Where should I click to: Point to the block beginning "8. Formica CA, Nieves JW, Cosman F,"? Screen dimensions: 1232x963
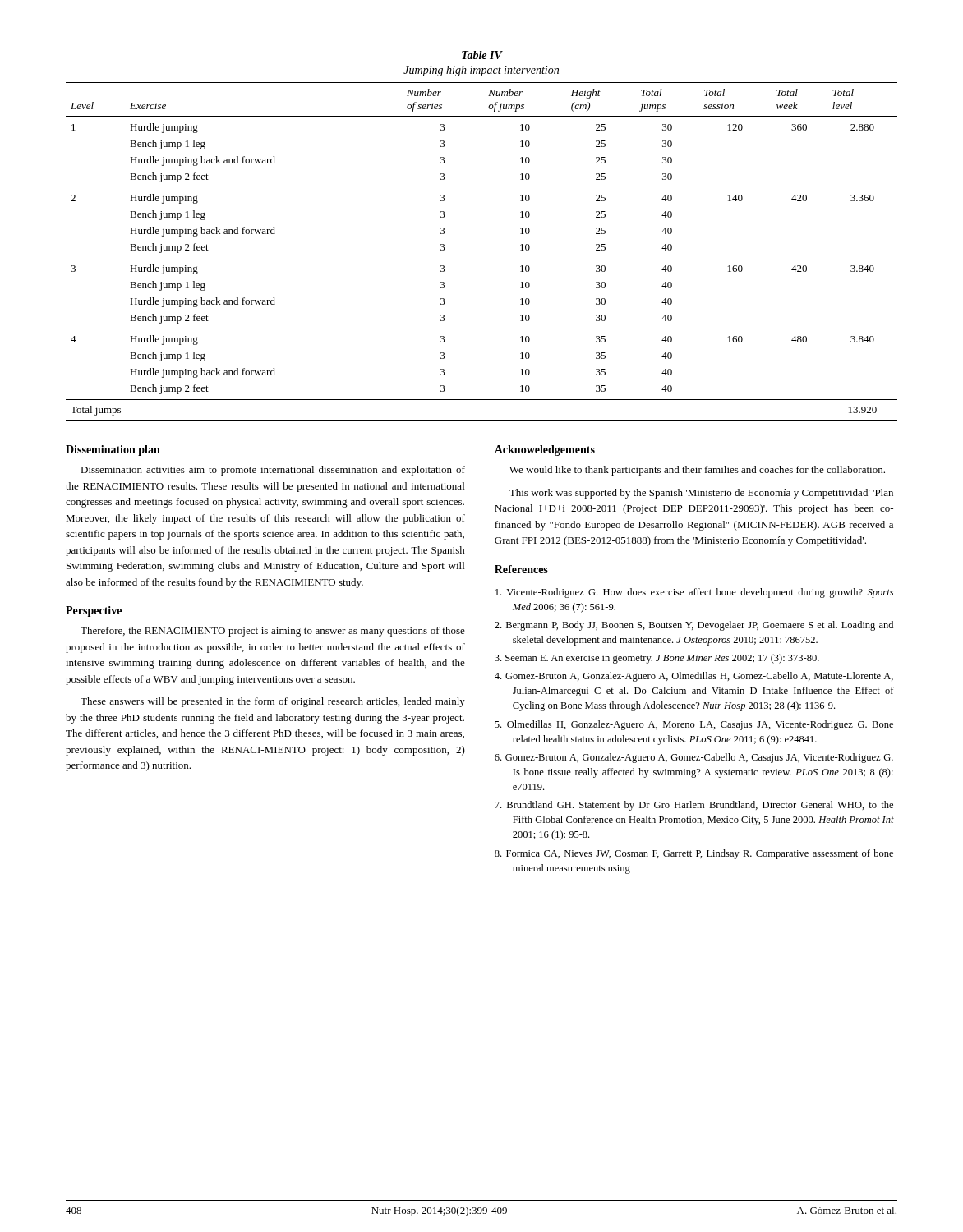694,860
